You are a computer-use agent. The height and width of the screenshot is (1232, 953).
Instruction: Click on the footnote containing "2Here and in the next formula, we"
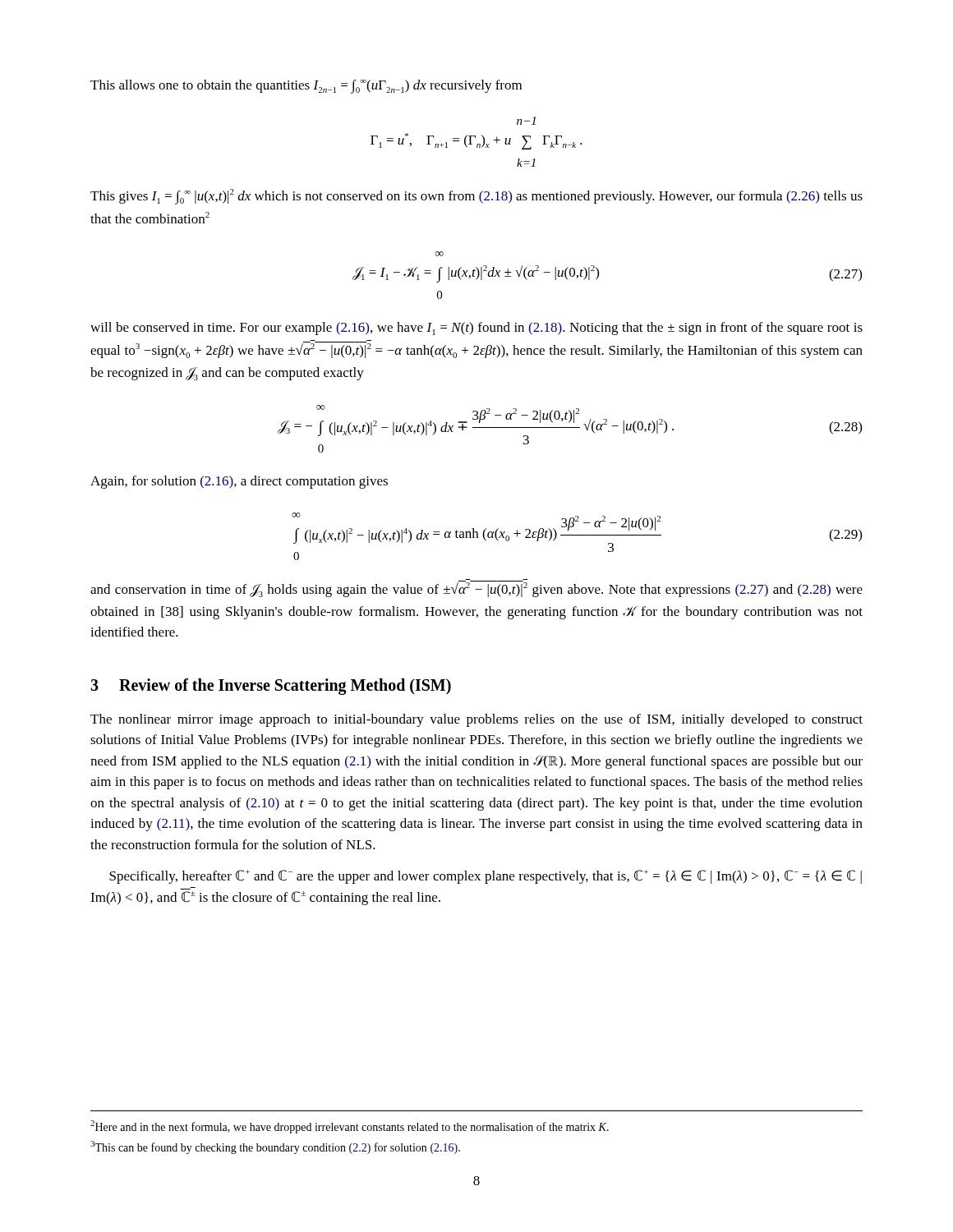click(x=350, y=1125)
